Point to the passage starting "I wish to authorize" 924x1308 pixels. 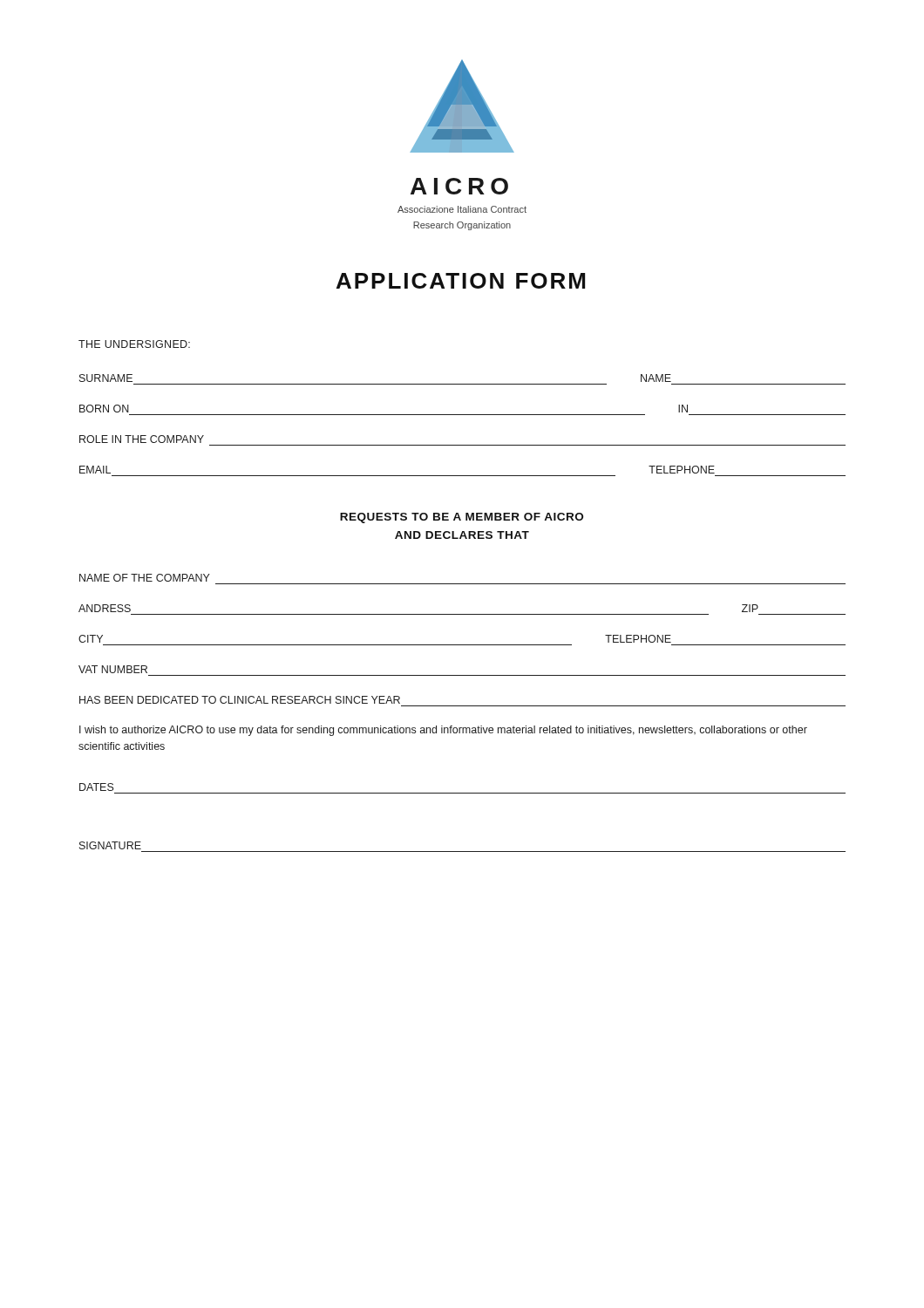pyautogui.click(x=443, y=738)
